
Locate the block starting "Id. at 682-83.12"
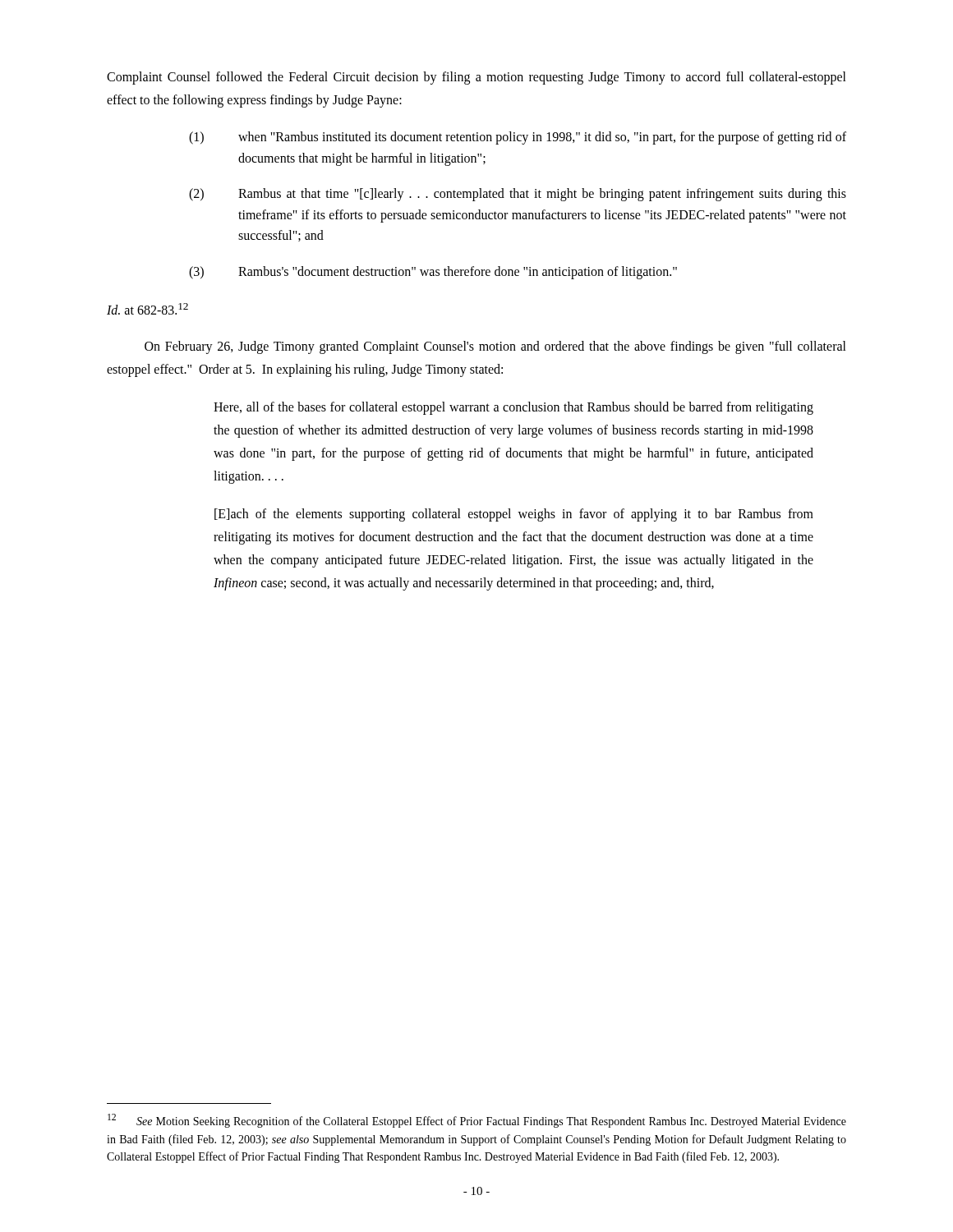[x=148, y=308]
